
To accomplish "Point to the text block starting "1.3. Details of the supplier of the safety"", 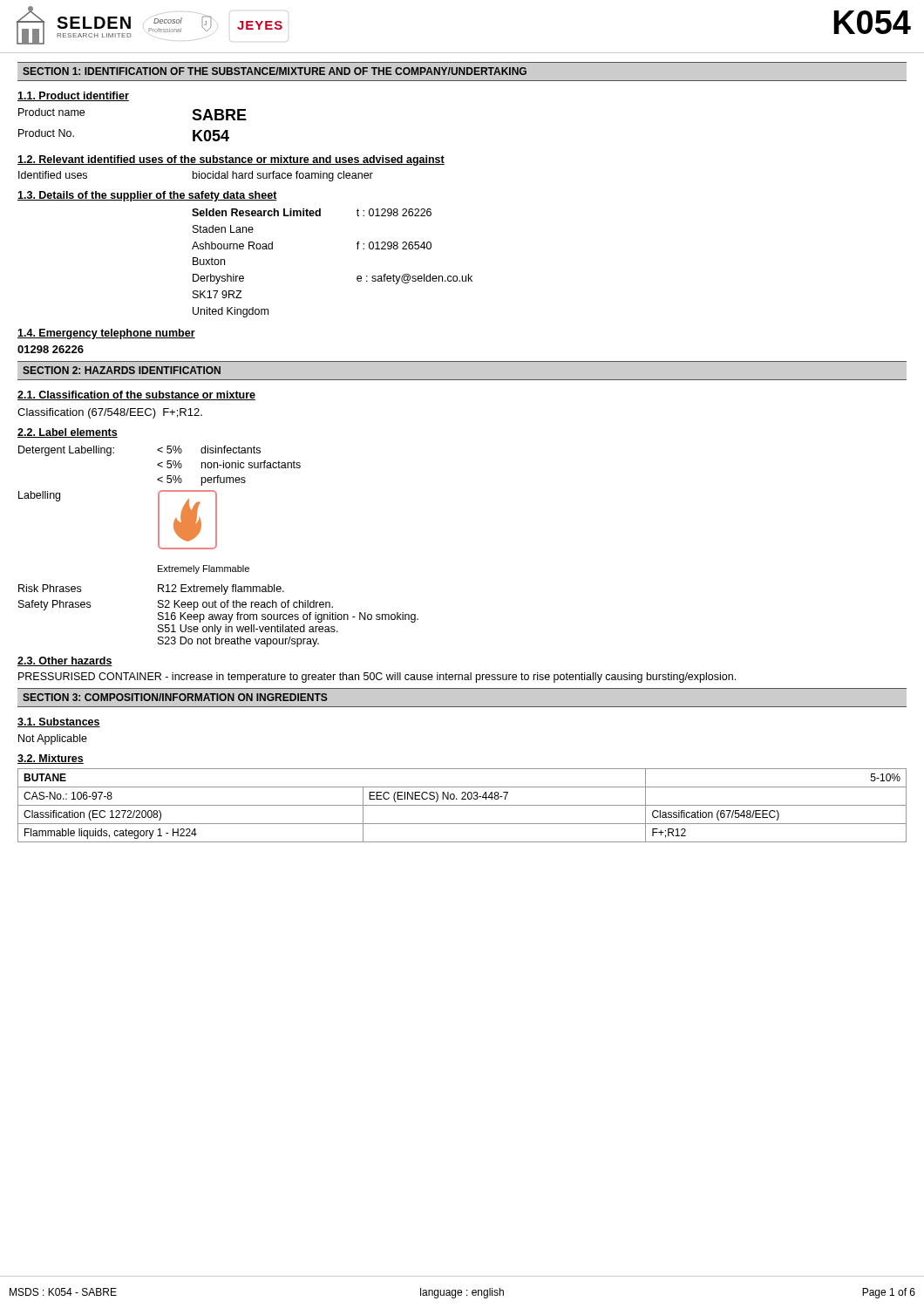I will pyautogui.click(x=147, y=195).
